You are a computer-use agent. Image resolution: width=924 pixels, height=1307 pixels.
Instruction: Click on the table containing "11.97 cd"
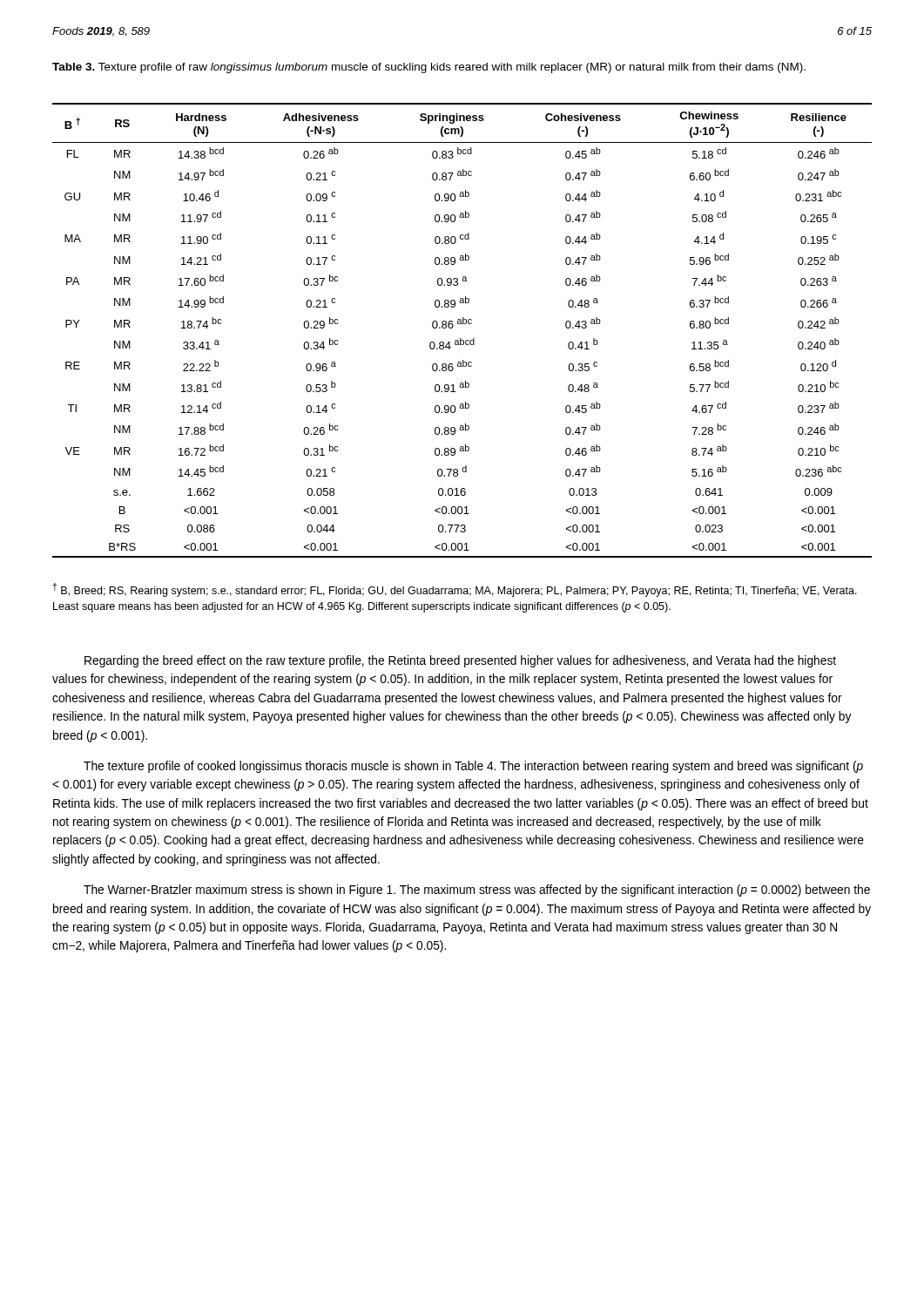(462, 330)
